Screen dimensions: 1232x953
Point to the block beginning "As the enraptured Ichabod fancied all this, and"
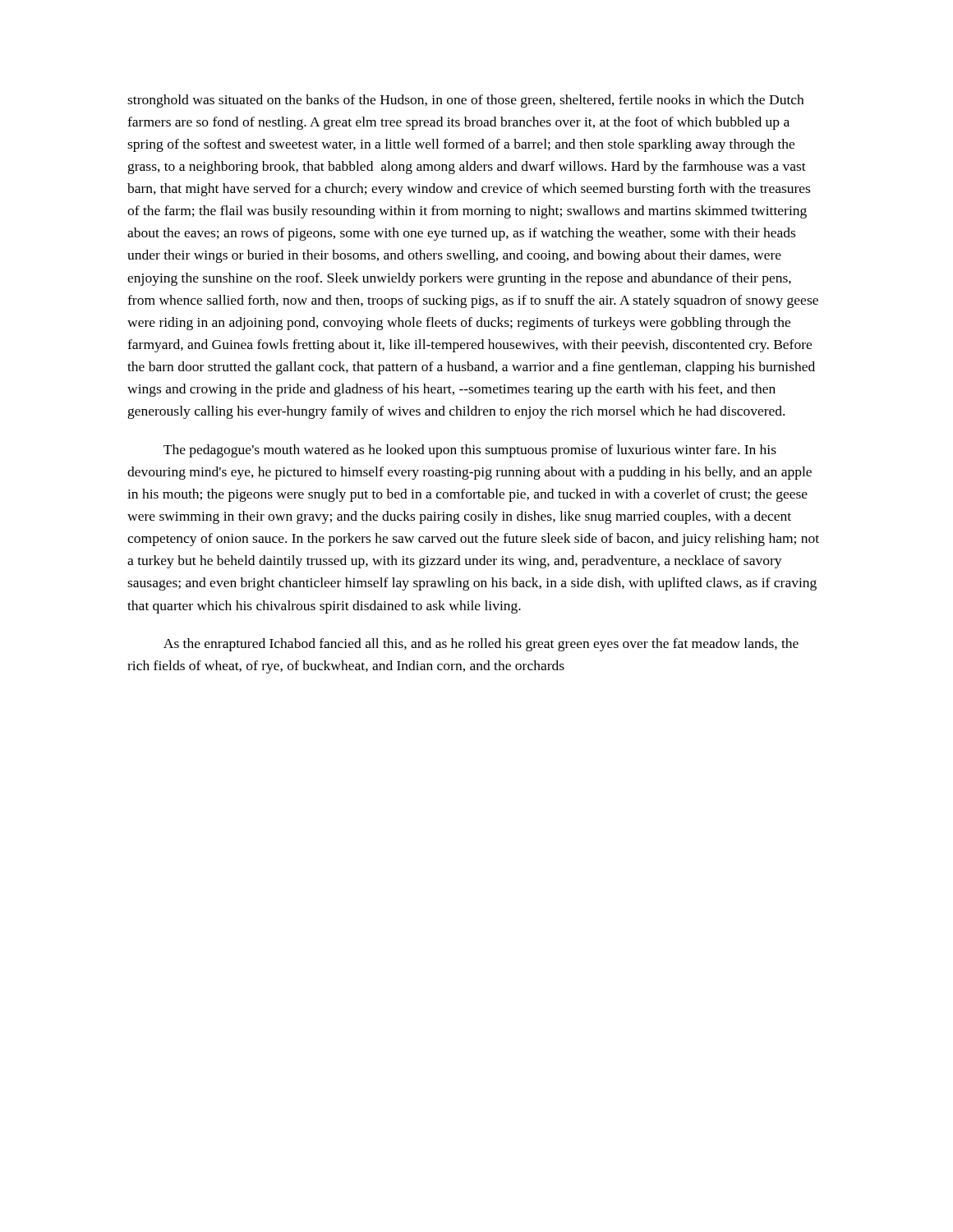(474, 655)
